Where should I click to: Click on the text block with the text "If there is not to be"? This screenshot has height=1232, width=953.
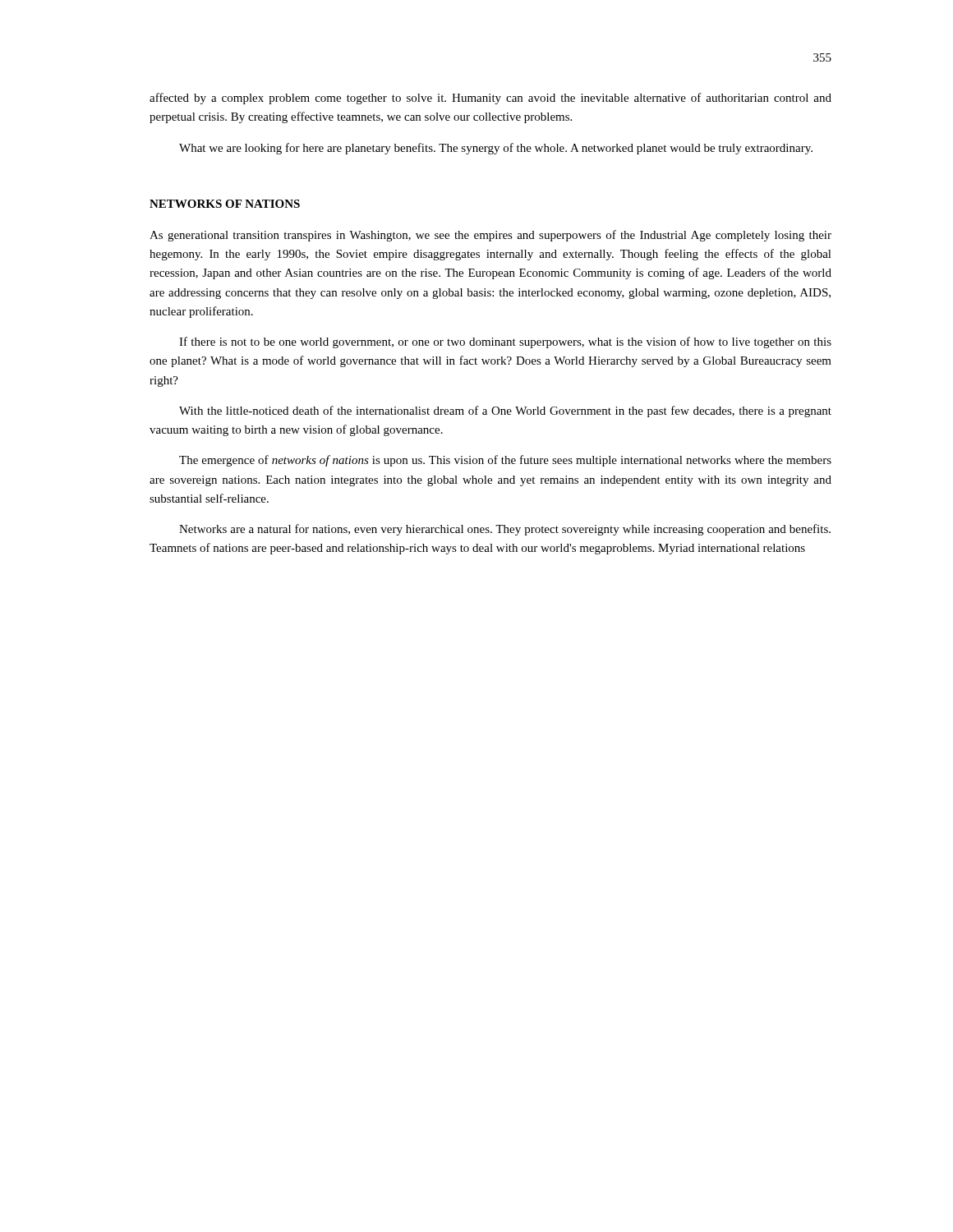tap(490, 361)
